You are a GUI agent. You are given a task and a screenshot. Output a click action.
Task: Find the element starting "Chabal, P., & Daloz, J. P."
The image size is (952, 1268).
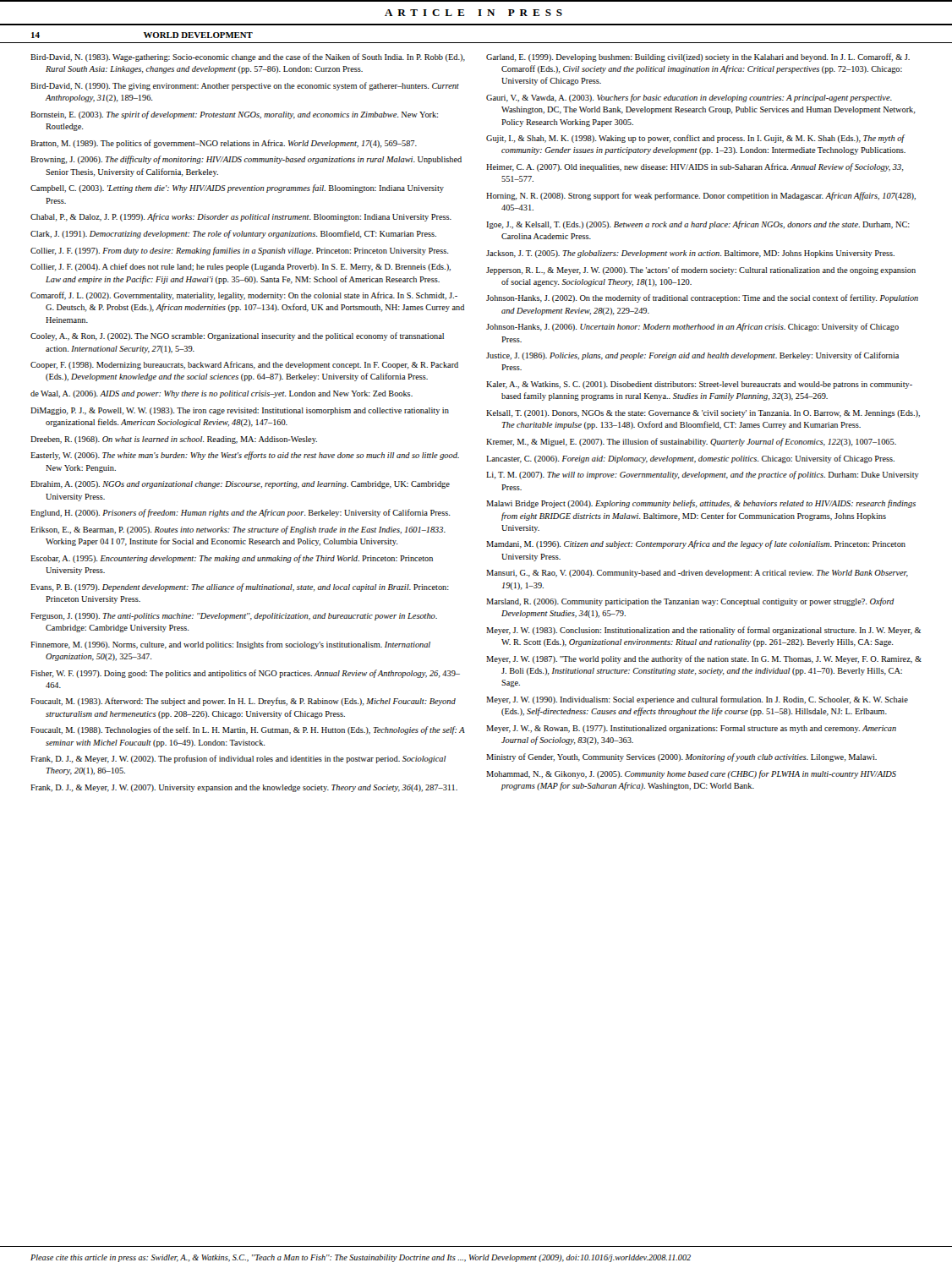pos(241,217)
